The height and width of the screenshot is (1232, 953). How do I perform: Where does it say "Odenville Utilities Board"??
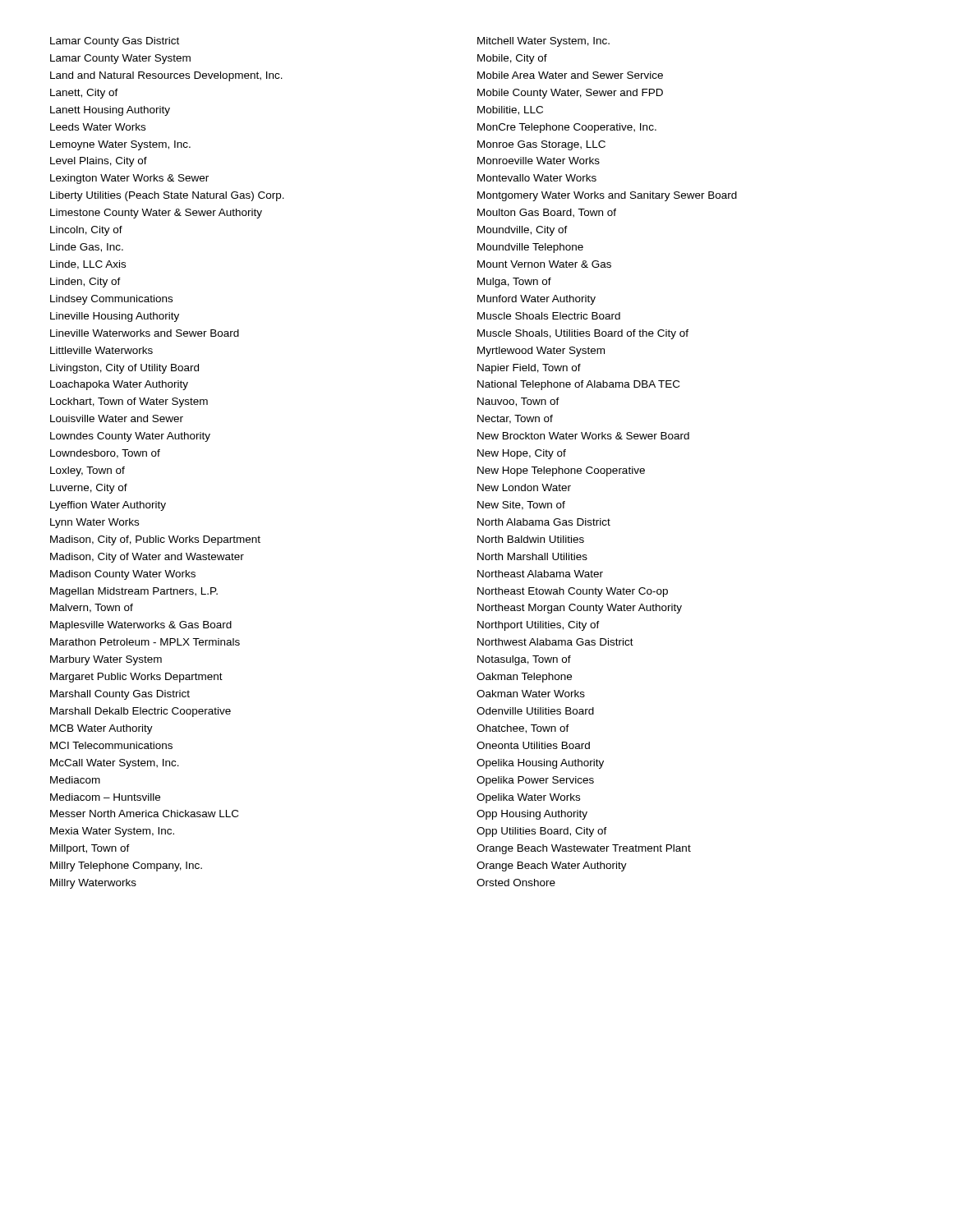(x=535, y=711)
